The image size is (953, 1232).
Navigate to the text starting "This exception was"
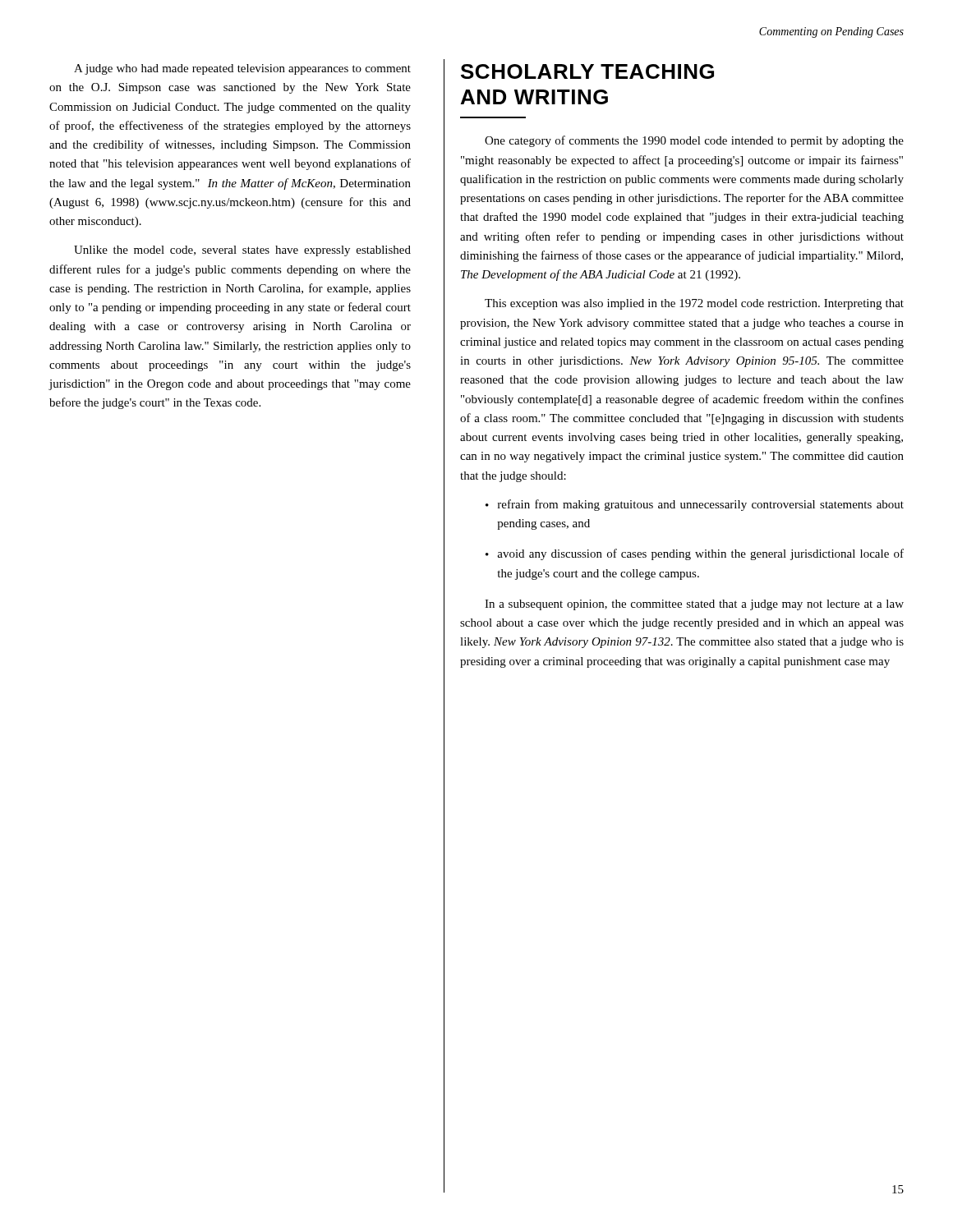(x=682, y=390)
